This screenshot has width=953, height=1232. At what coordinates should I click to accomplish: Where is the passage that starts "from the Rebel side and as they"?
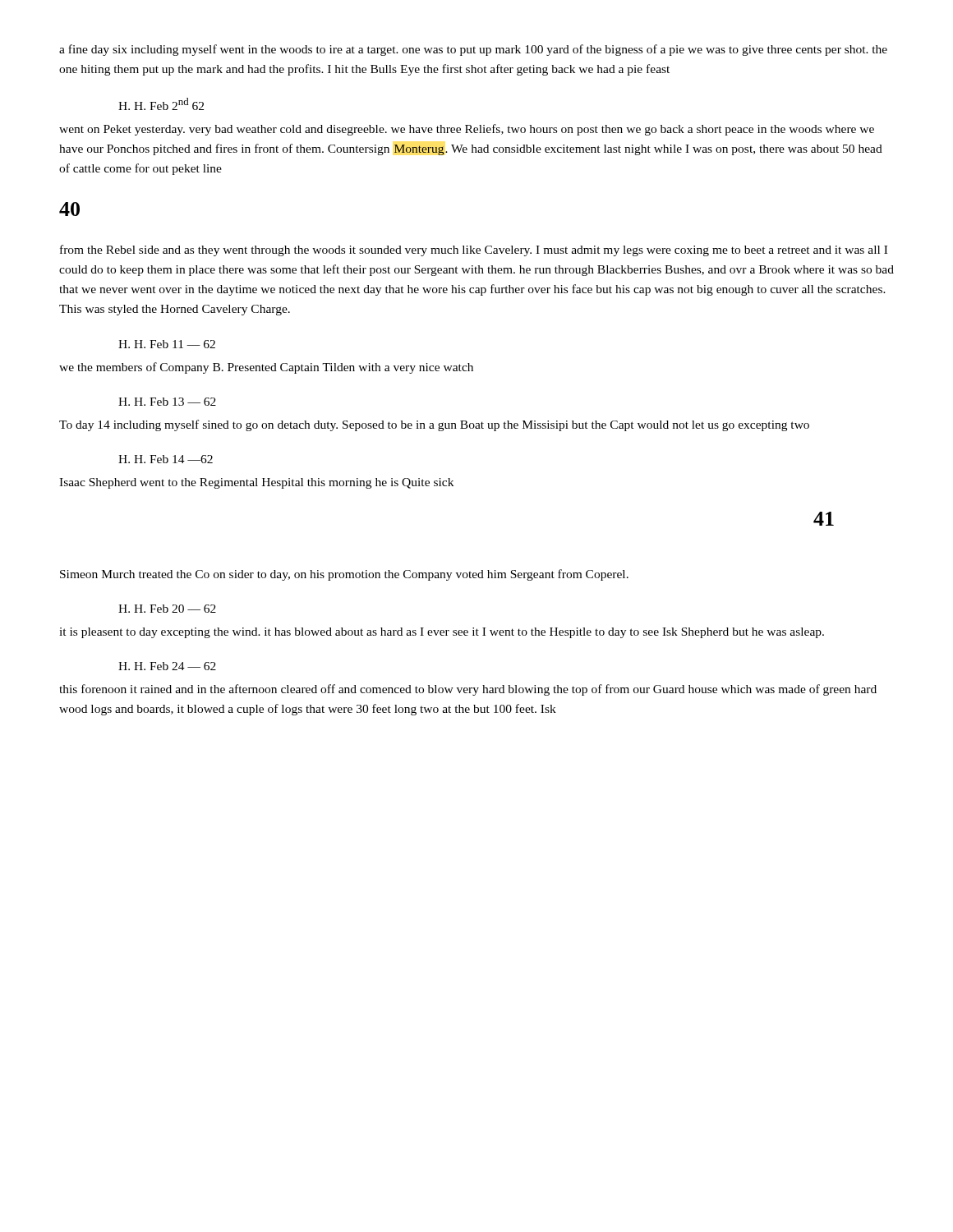[476, 279]
